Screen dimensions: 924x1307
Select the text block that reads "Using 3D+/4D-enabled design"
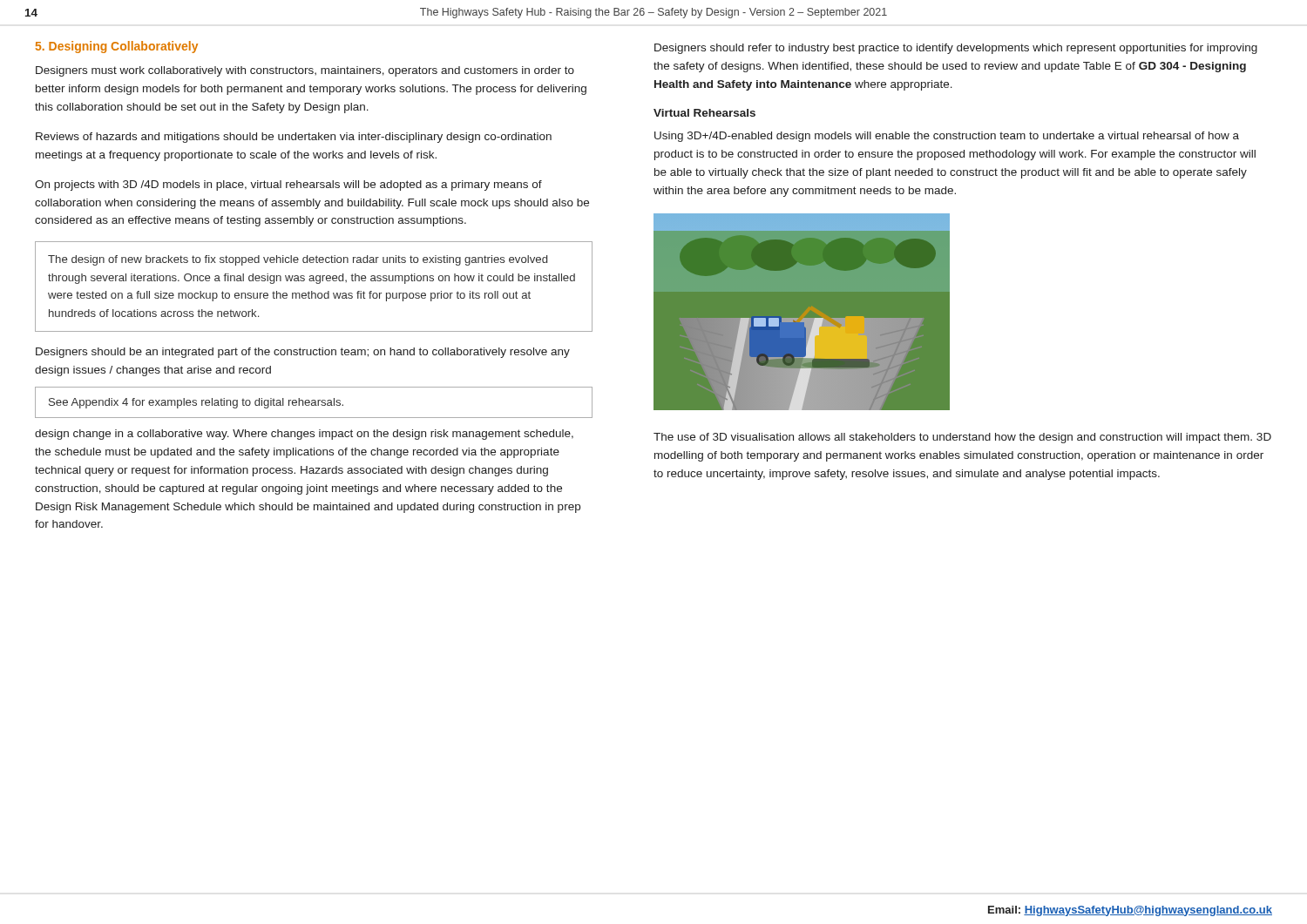(955, 163)
